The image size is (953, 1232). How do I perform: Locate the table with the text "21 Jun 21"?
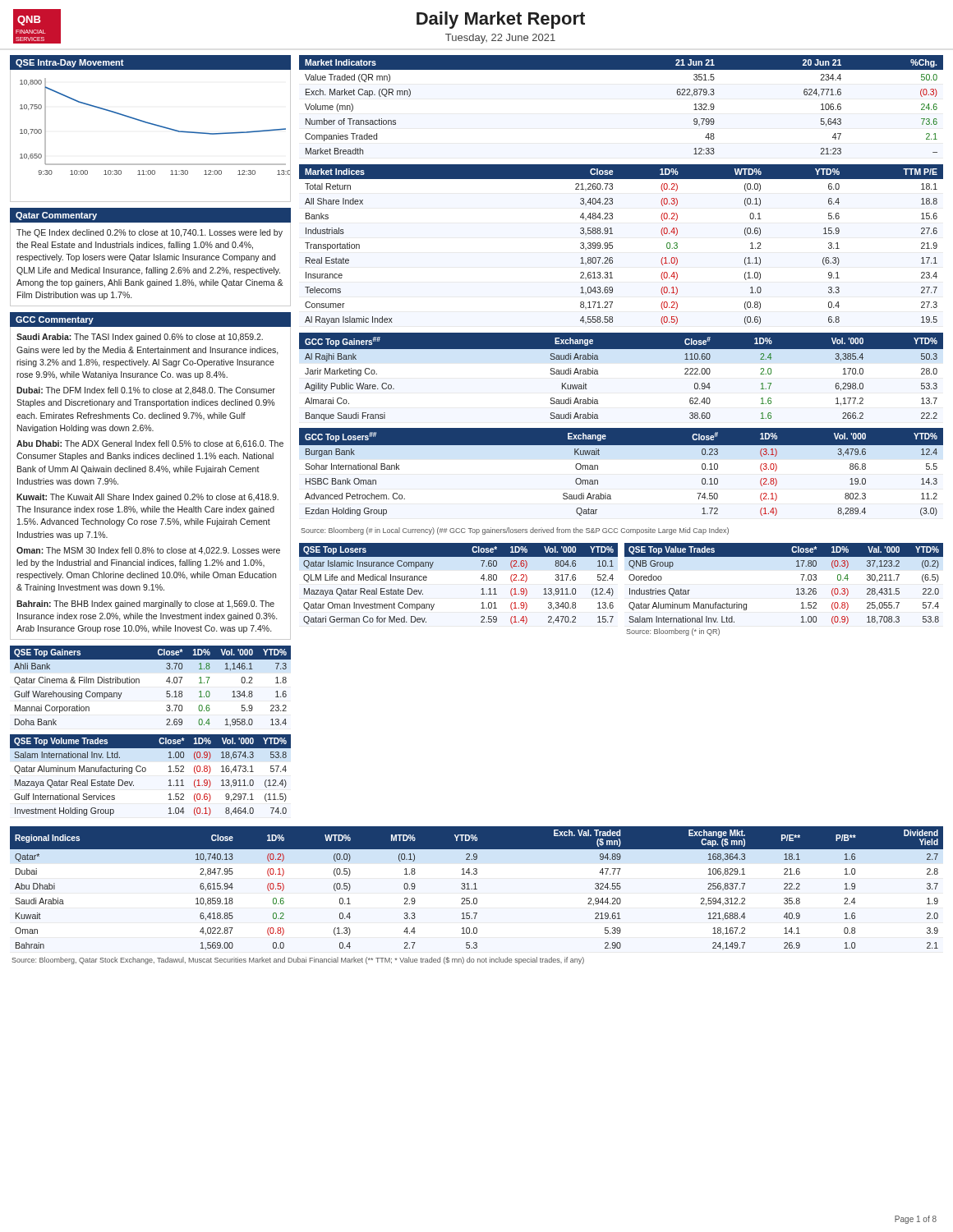(x=621, y=107)
